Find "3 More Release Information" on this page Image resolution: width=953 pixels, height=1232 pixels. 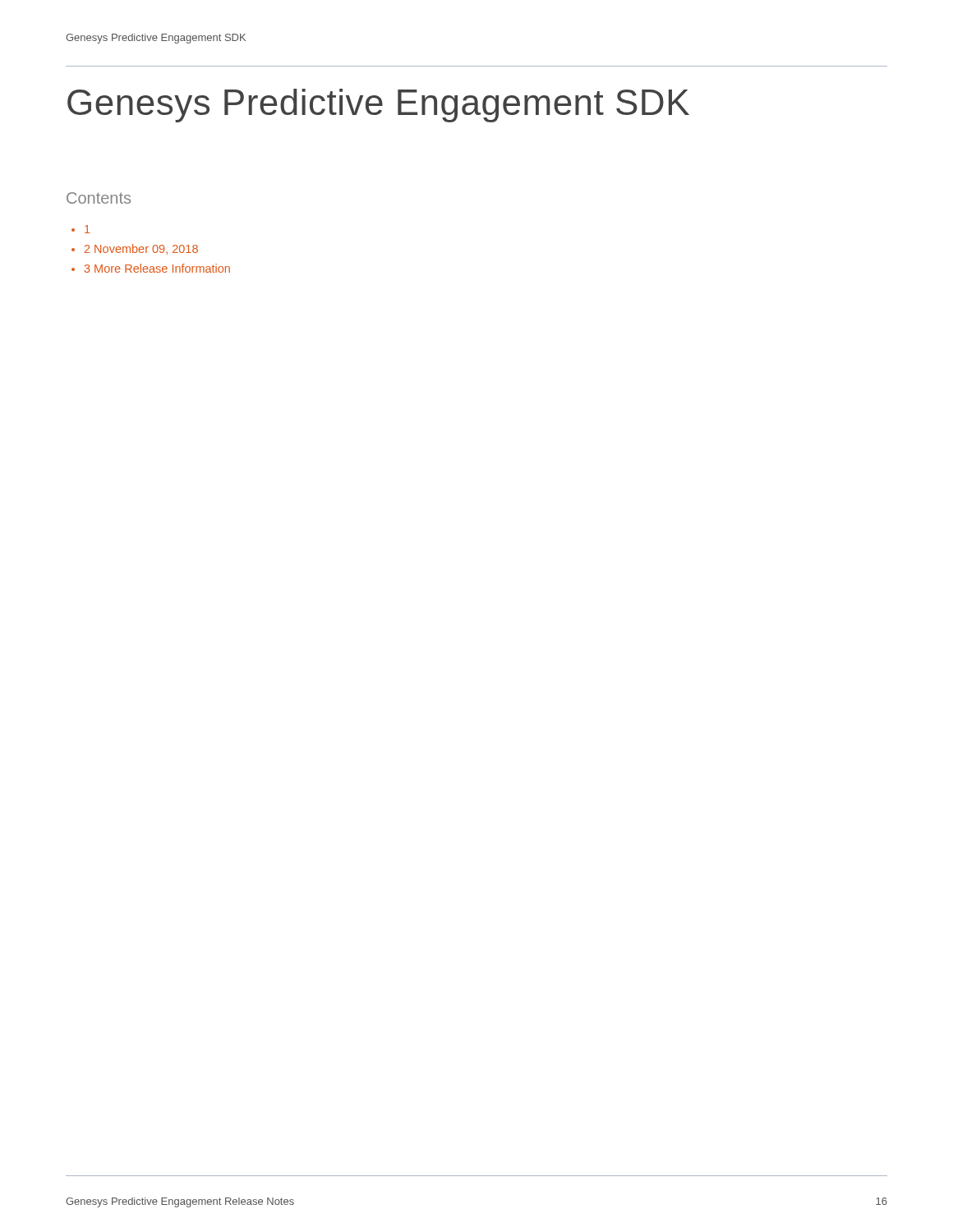click(157, 269)
